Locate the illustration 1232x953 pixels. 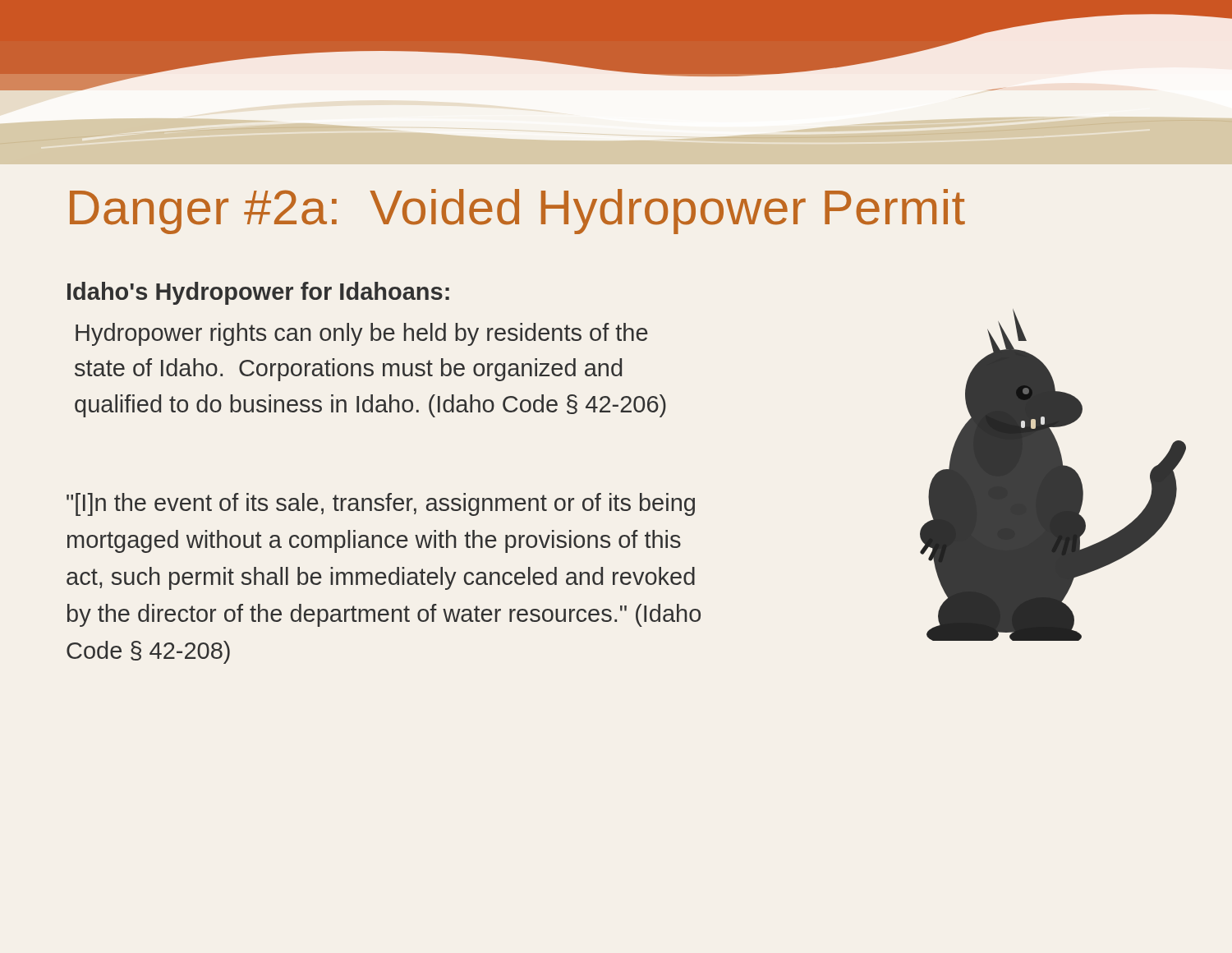(616, 82)
